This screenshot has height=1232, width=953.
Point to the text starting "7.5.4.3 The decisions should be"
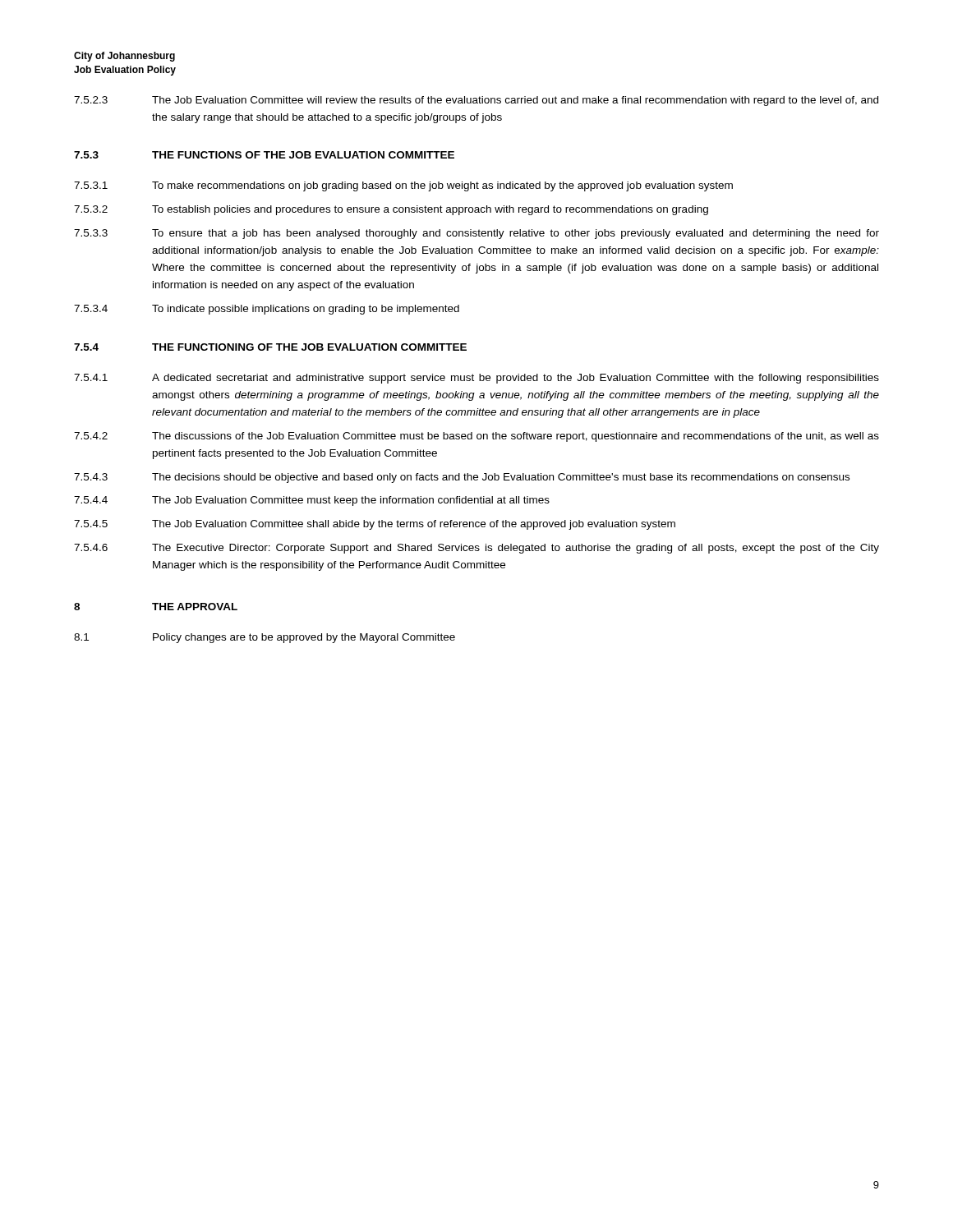[476, 477]
